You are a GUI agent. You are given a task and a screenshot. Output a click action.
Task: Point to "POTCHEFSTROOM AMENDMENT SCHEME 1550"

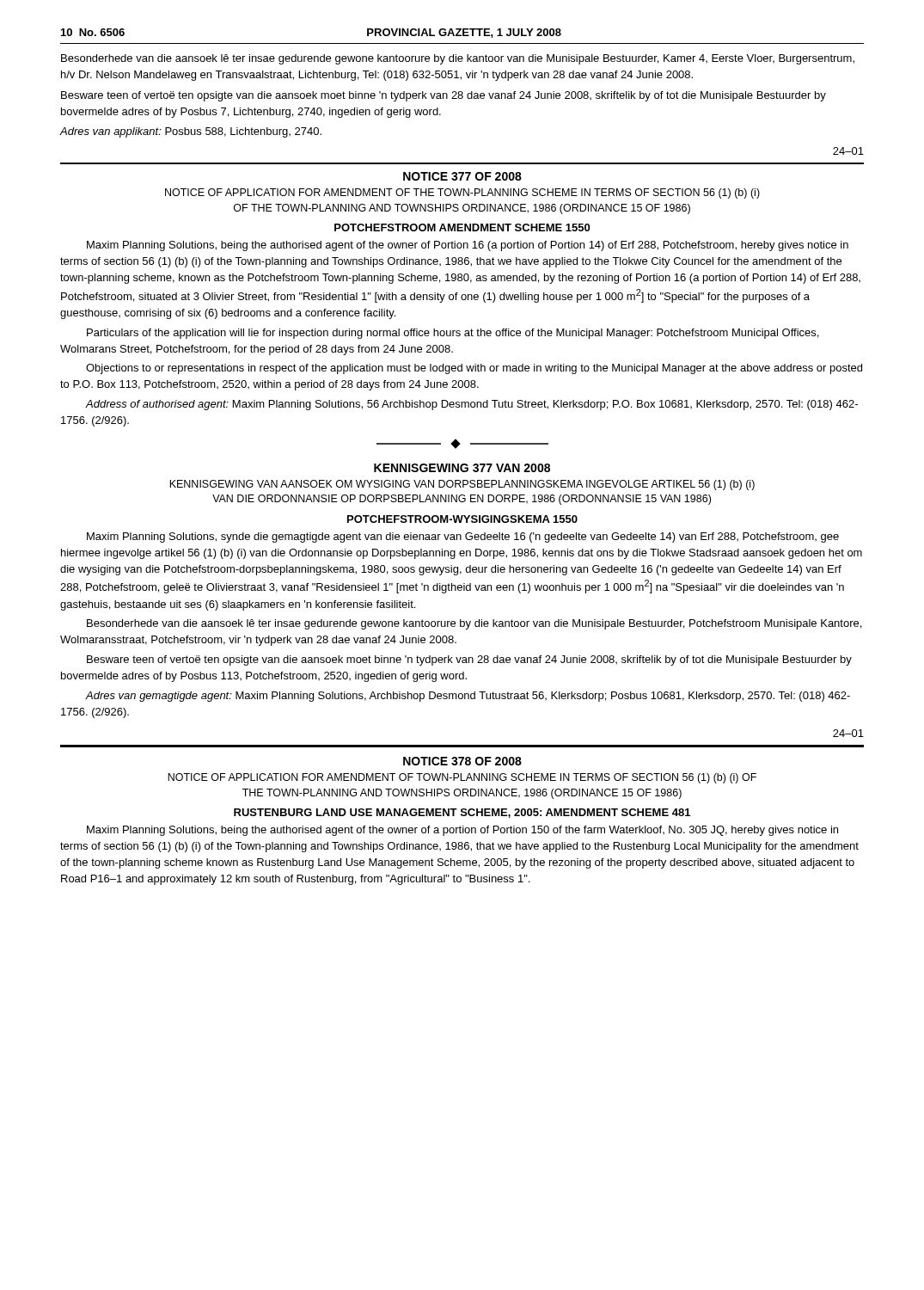(462, 228)
